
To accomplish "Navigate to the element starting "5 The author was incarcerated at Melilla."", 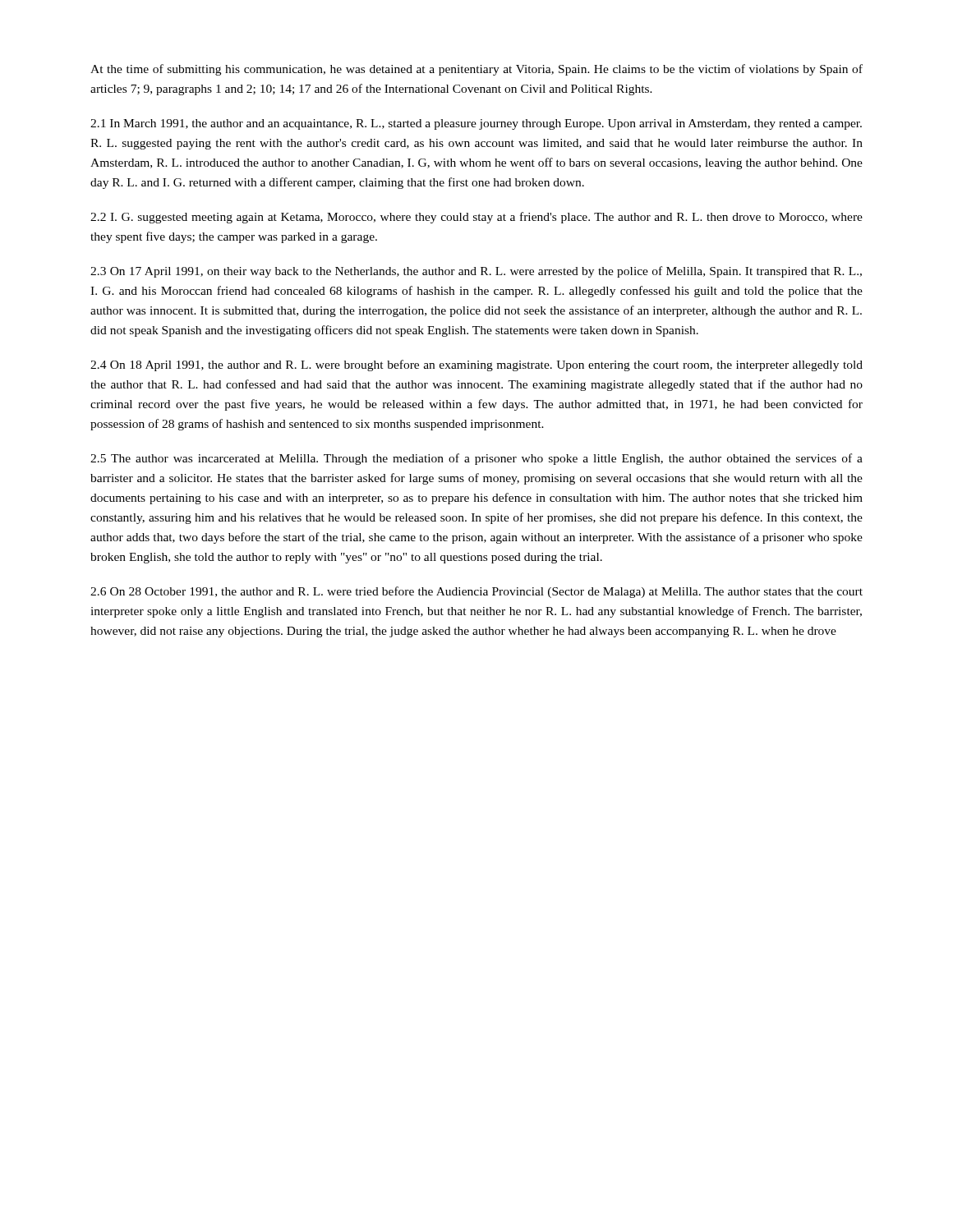I will pos(476,507).
